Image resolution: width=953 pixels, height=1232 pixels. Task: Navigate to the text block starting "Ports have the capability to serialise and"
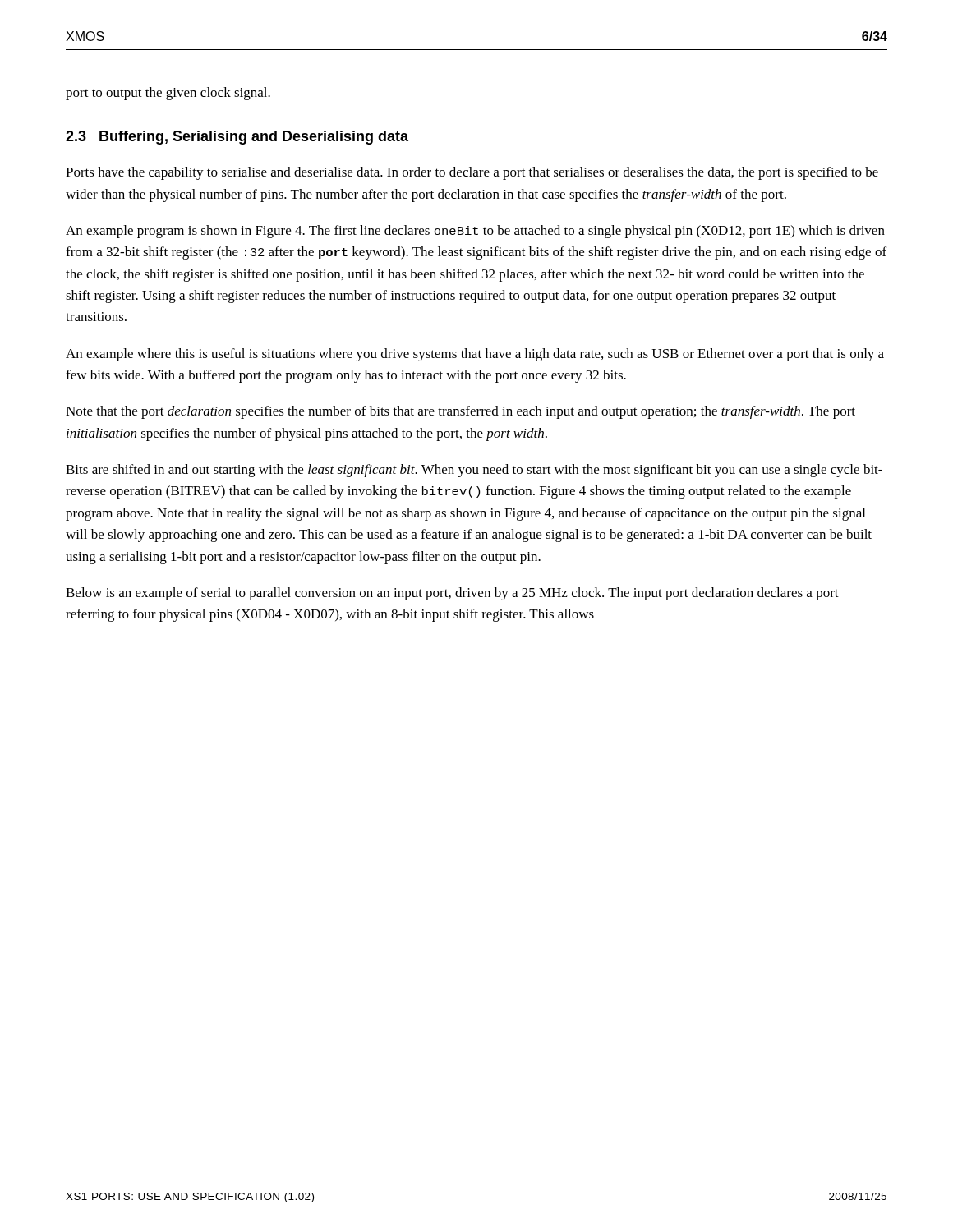point(472,183)
